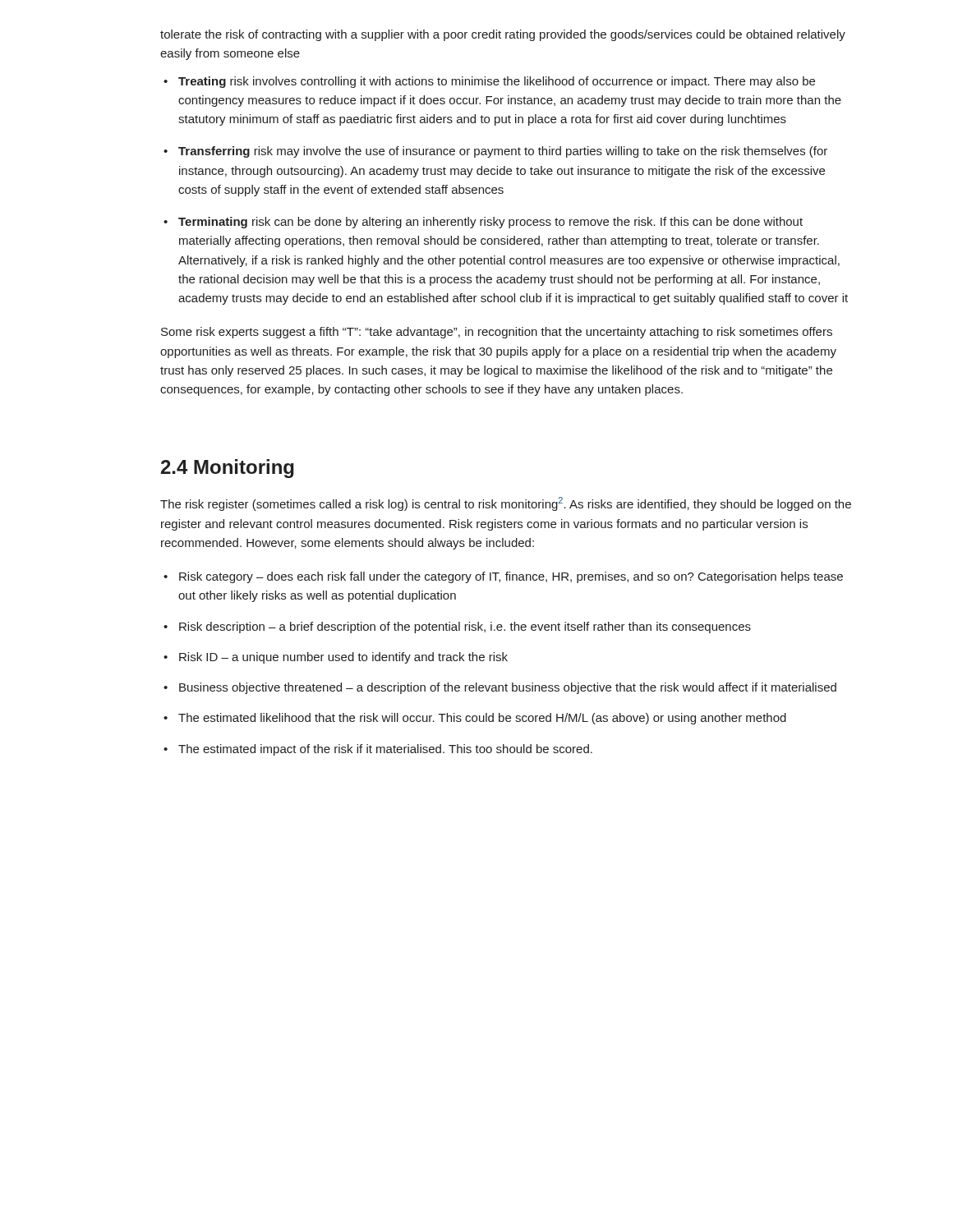This screenshot has width=953, height=1232.
Task: Click the passage that begins "tolerate the risk of"
Action: click(x=503, y=44)
